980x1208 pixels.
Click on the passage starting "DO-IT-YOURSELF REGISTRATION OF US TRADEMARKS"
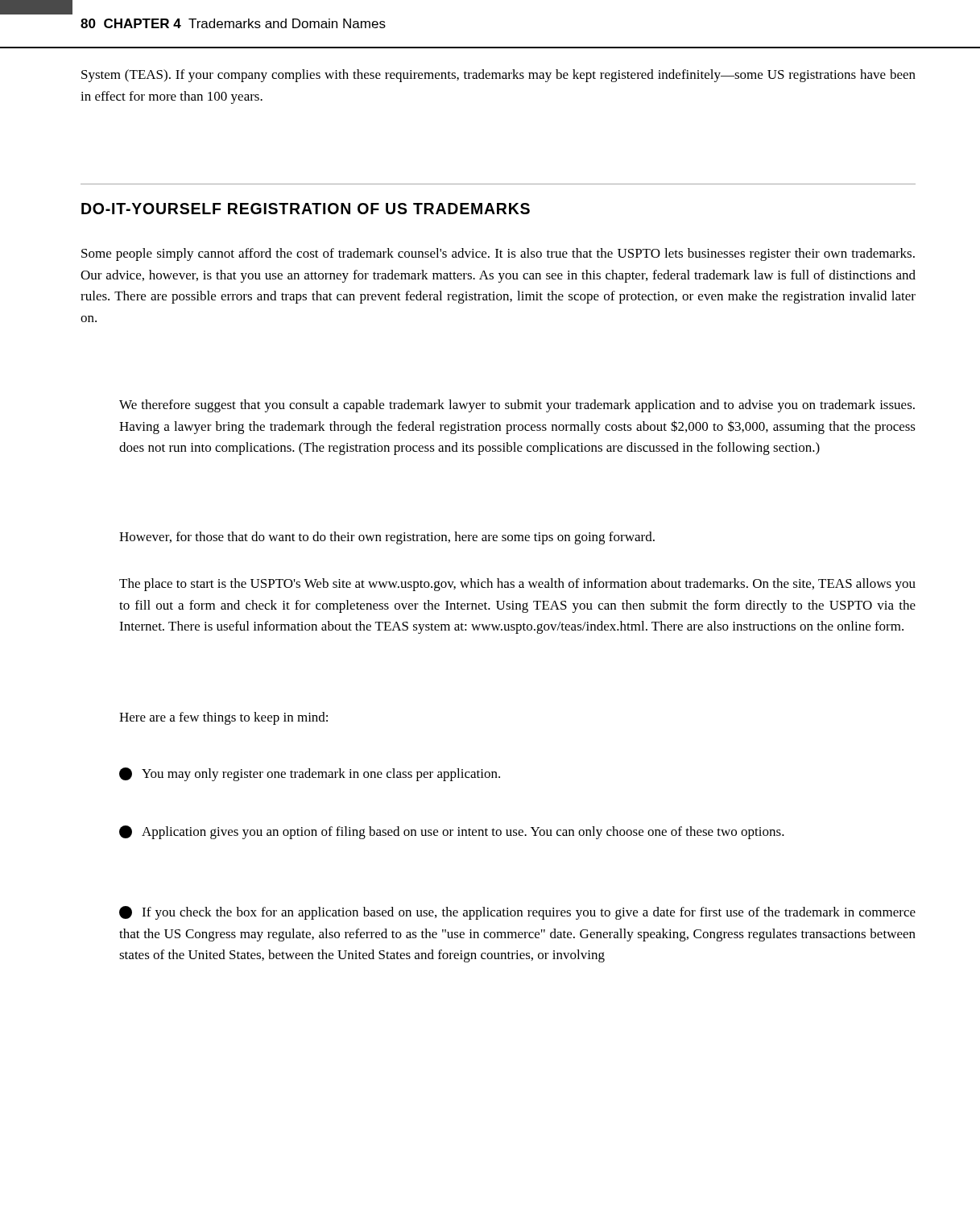click(306, 209)
